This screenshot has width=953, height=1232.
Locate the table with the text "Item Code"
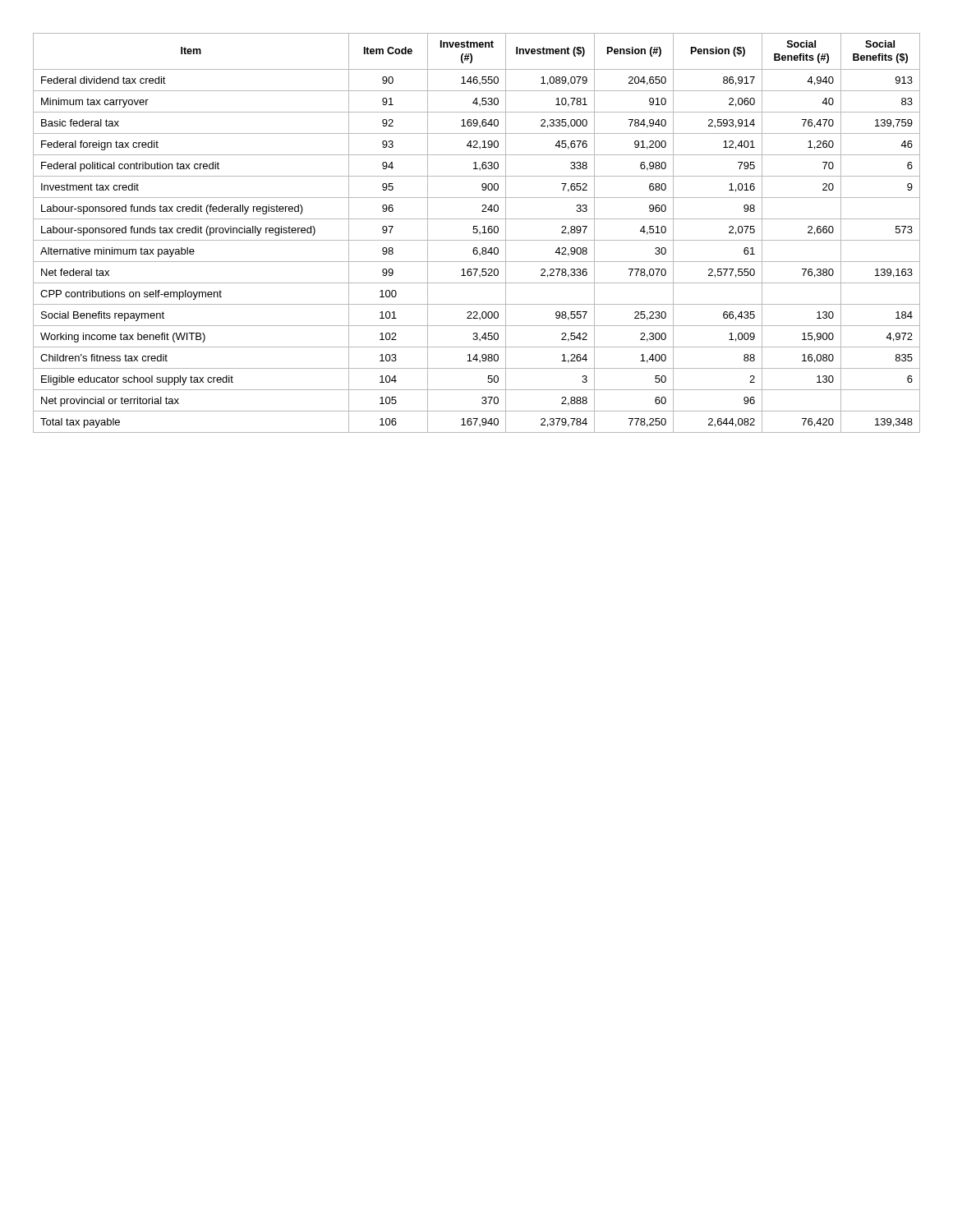point(476,233)
